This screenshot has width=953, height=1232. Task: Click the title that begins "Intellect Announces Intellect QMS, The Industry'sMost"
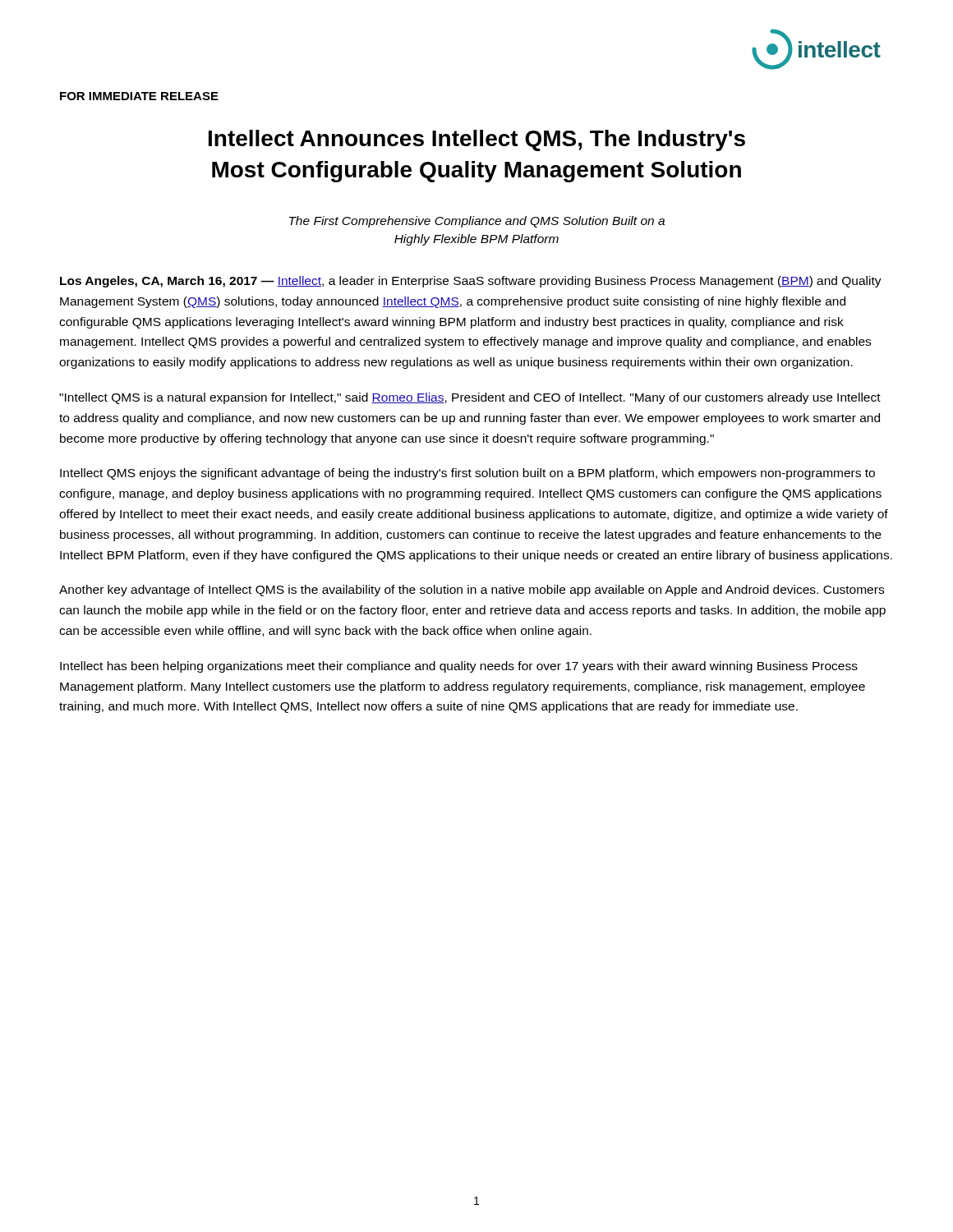tap(476, 154)
